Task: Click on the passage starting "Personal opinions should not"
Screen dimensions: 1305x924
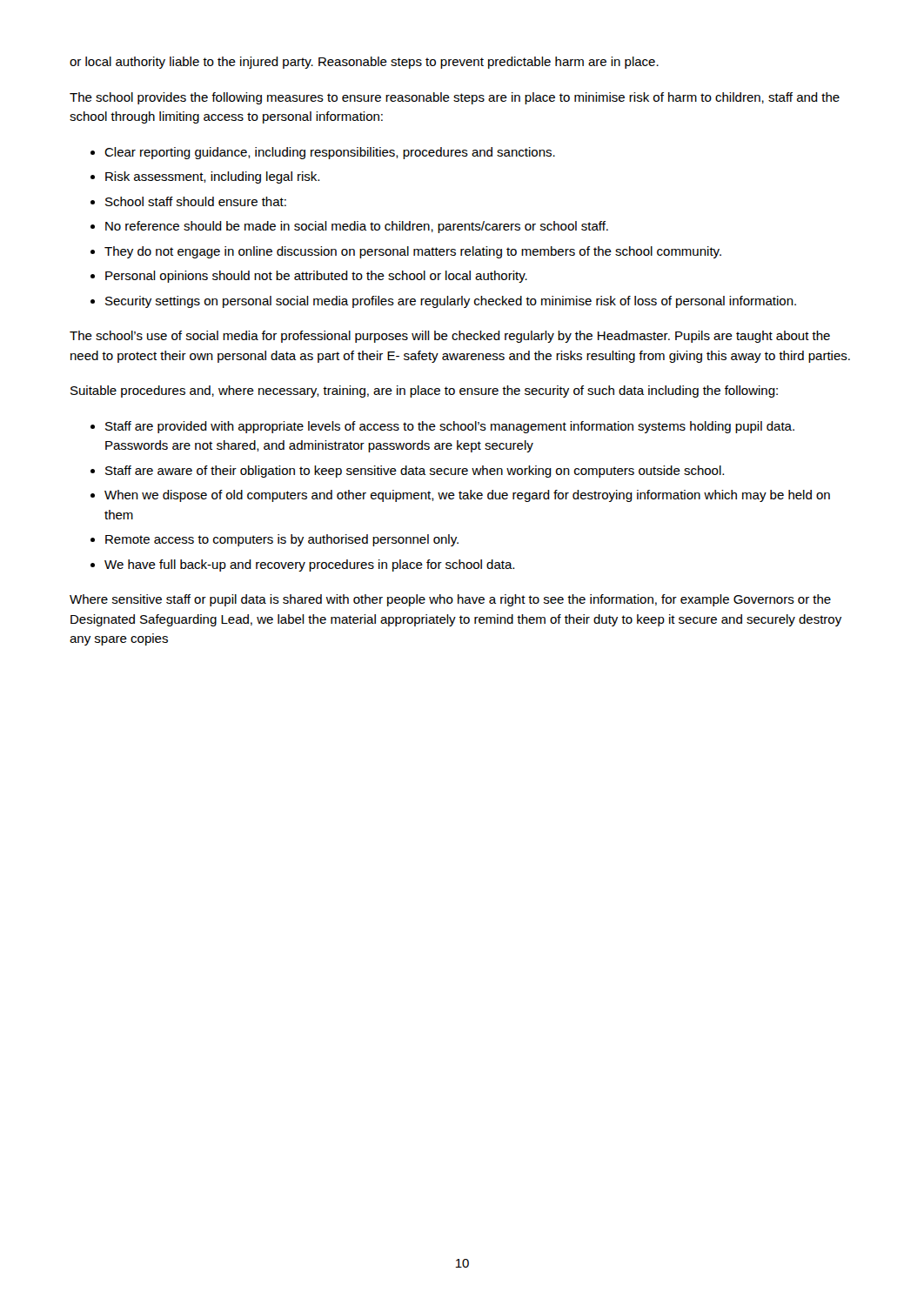Action: click(x=316, y=275)
